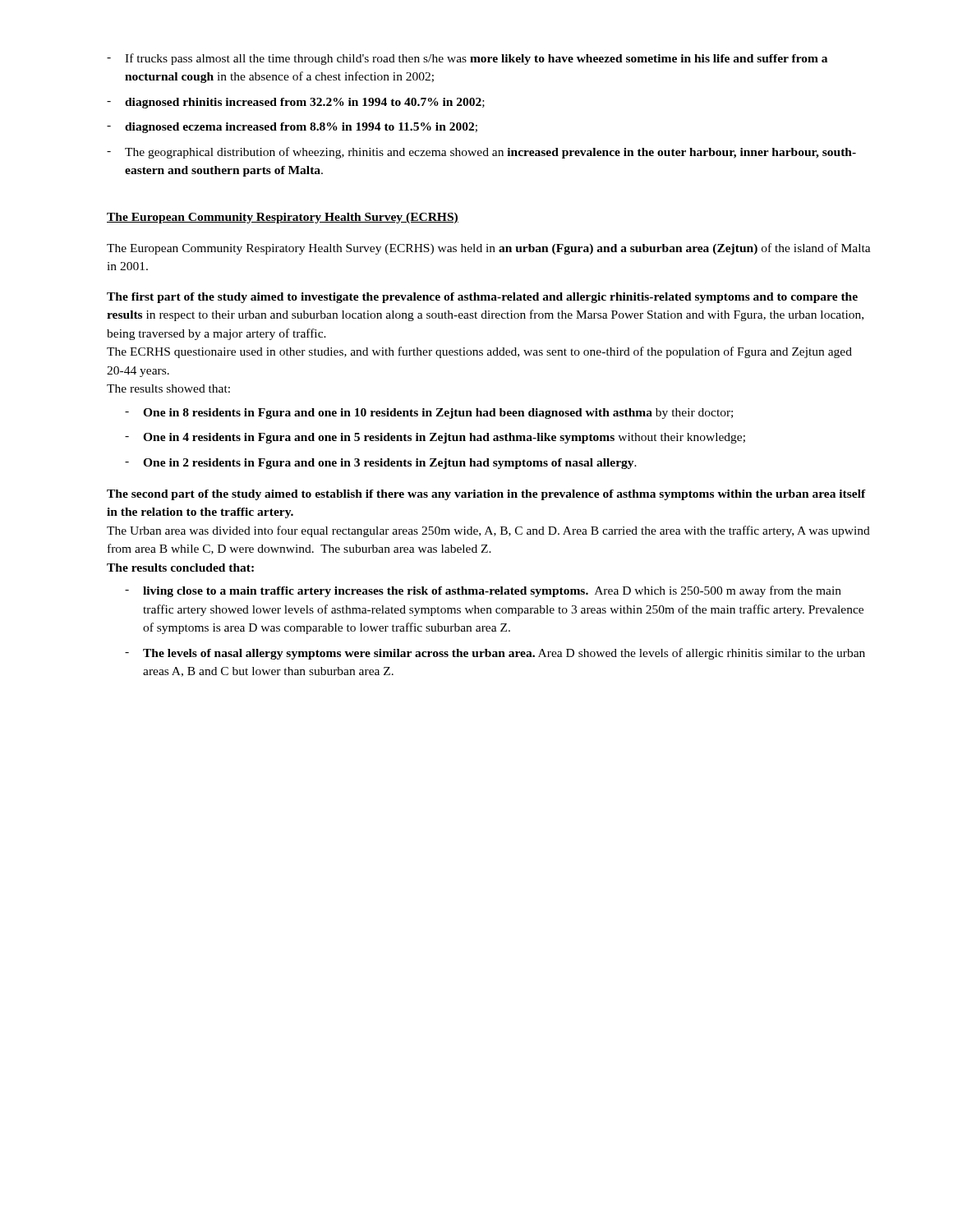The image size is (953, 1232).
Task: Find the block on this page that starts "The second part of the"
Action: point(488,530)
